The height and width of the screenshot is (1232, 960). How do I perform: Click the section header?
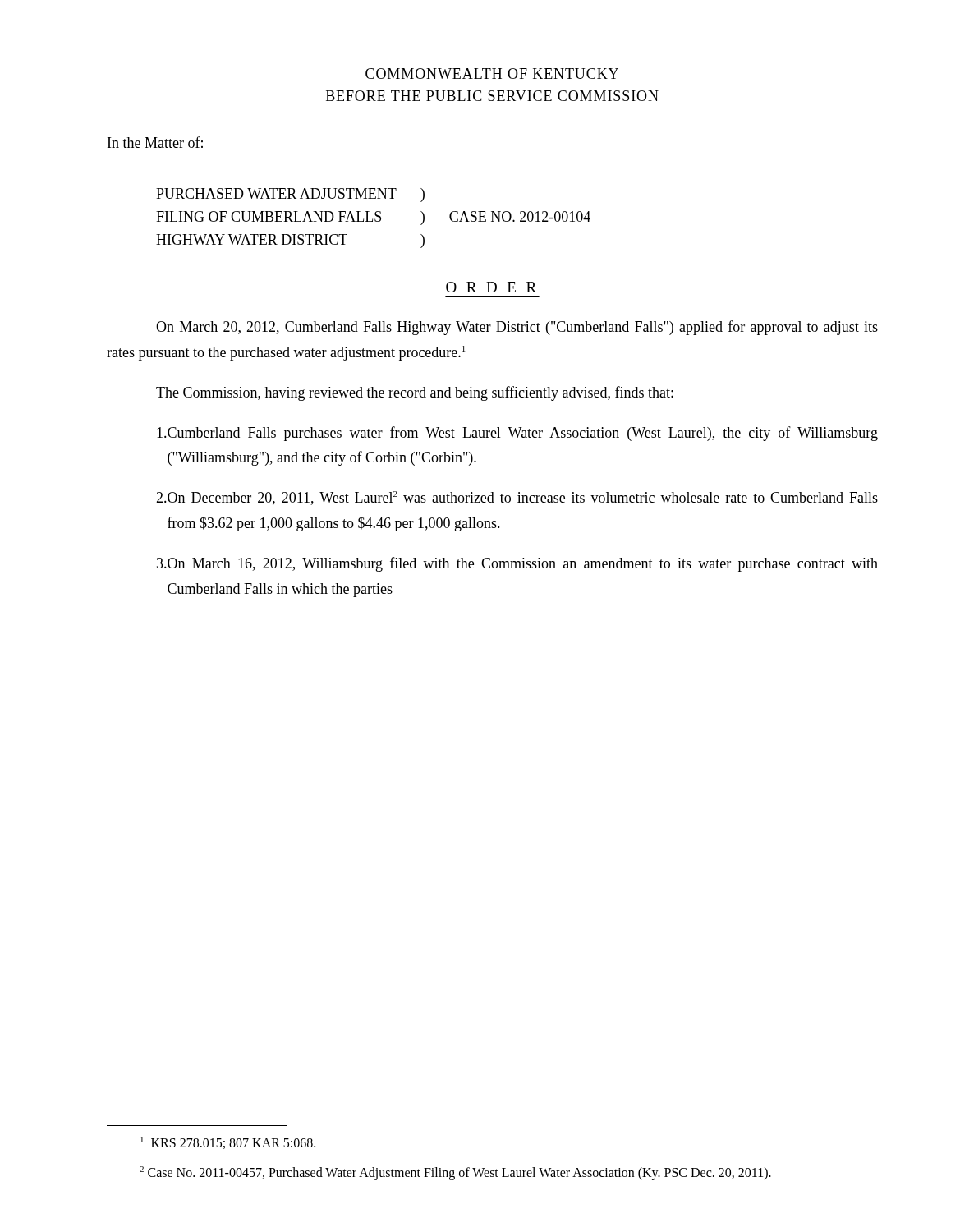coord(492,287)
